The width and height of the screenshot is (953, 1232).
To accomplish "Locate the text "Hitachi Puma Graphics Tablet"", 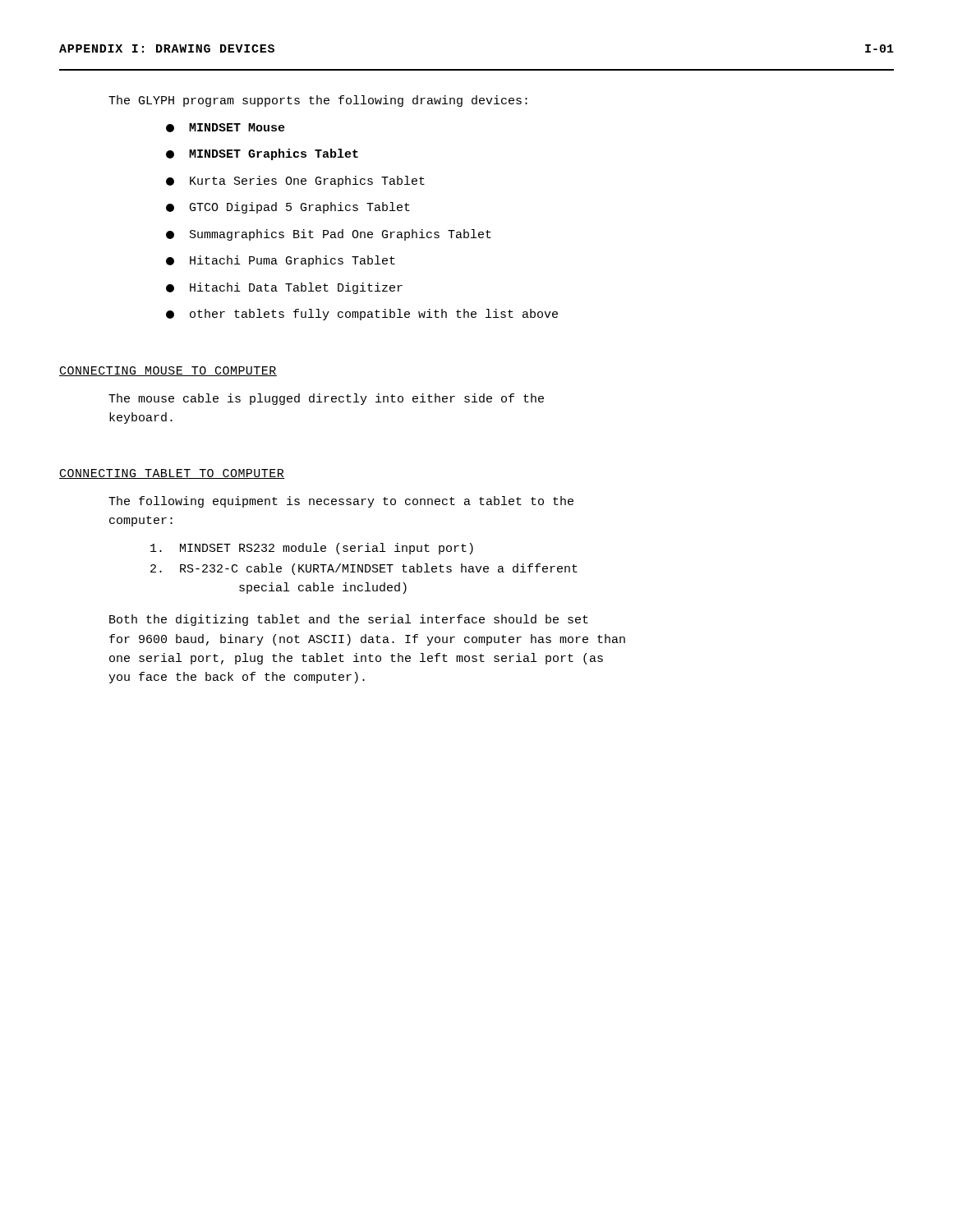I will click(x=281, y=262).
